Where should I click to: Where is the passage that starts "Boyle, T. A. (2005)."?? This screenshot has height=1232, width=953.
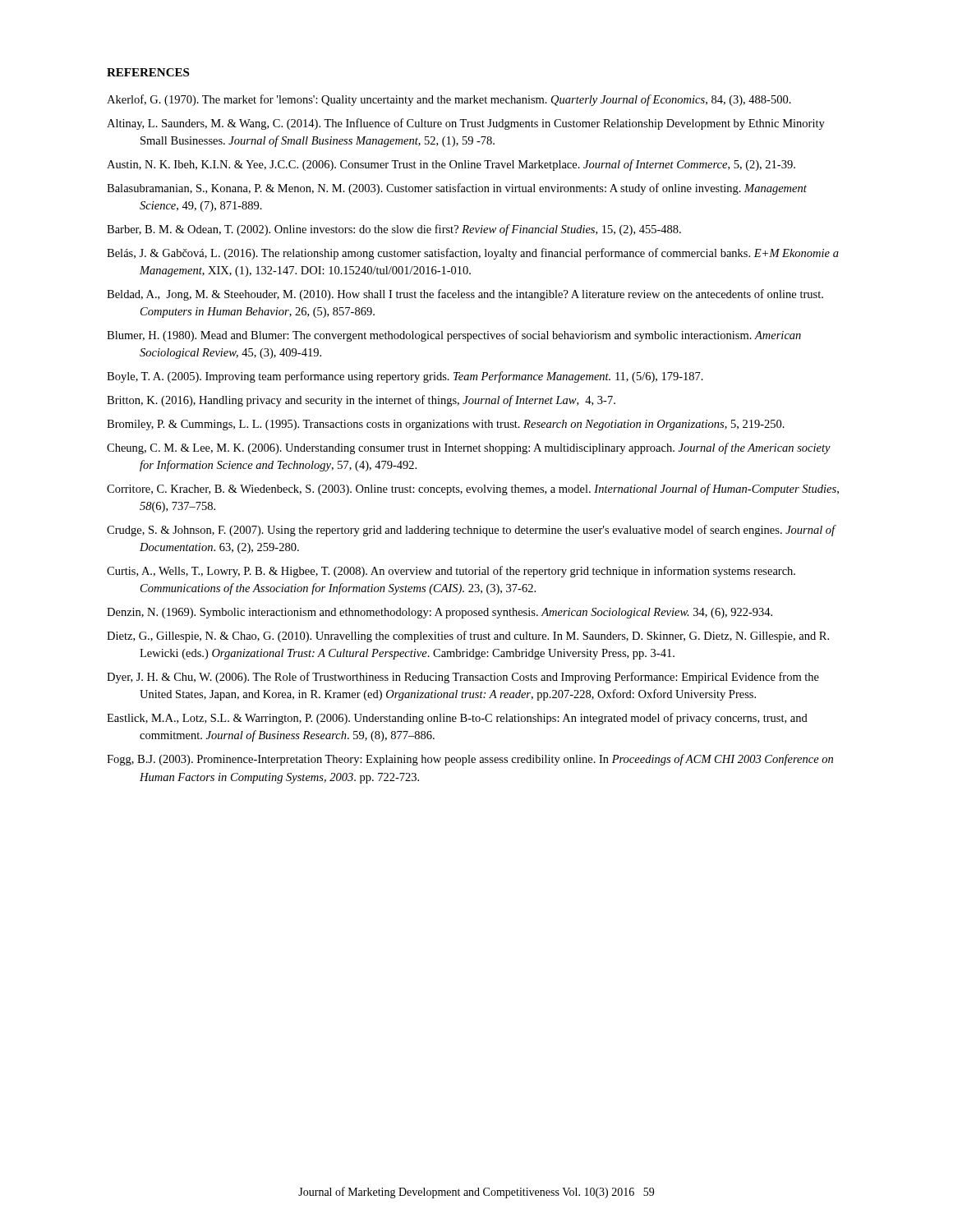coord(405,376)
